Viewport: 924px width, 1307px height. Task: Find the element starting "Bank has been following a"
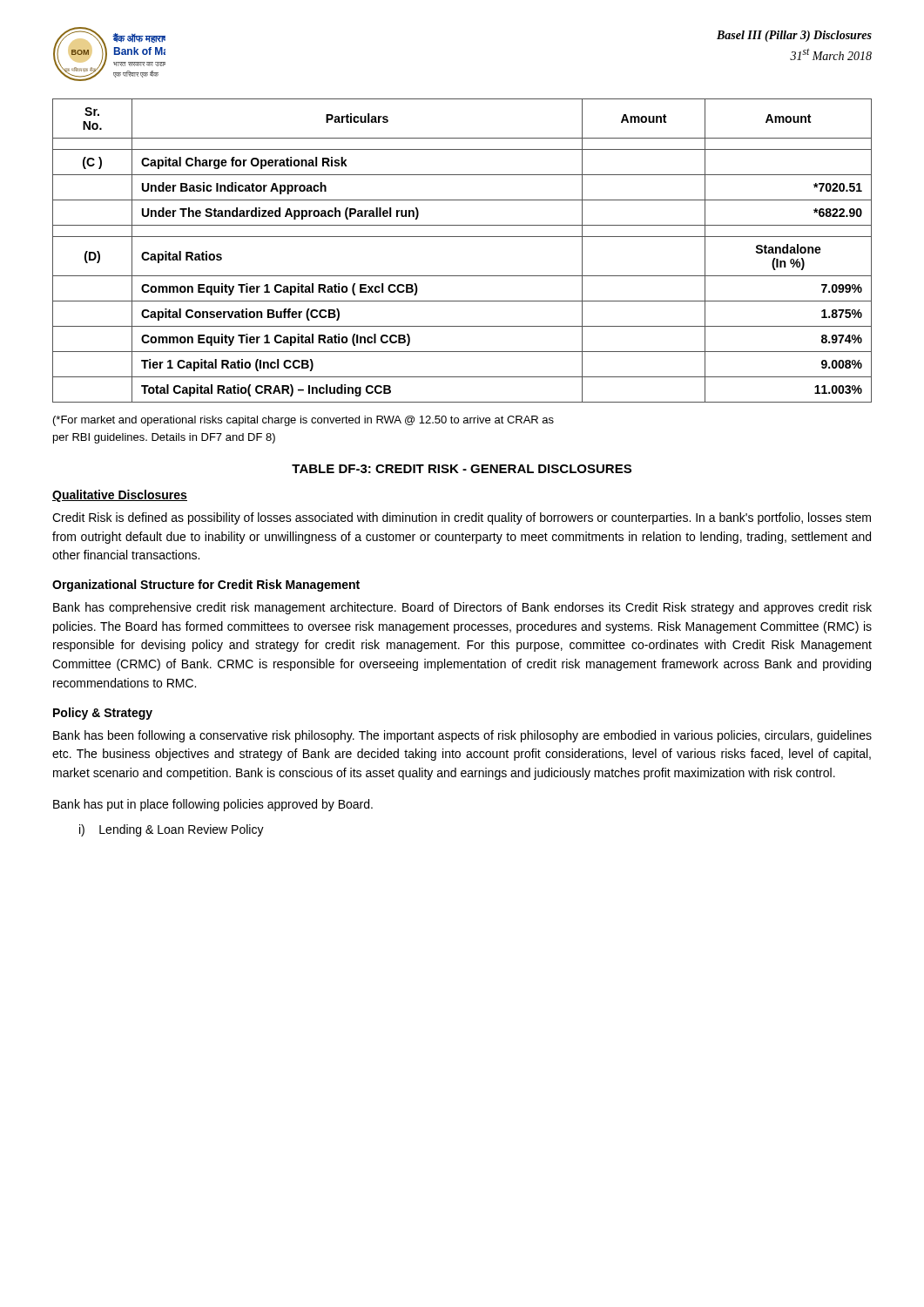(x=462, y=754)
